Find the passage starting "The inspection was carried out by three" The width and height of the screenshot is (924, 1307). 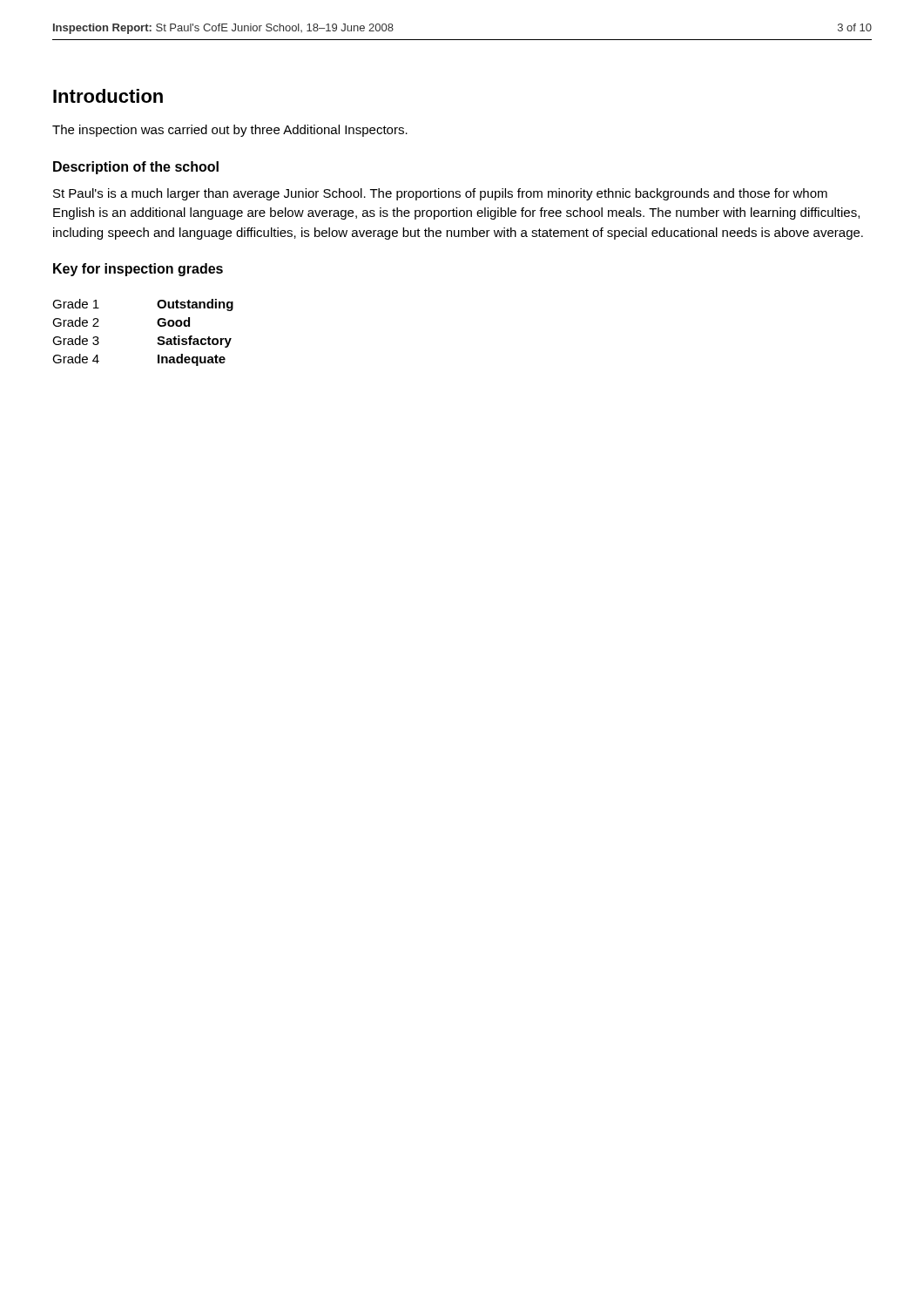(x=230, y=129)
